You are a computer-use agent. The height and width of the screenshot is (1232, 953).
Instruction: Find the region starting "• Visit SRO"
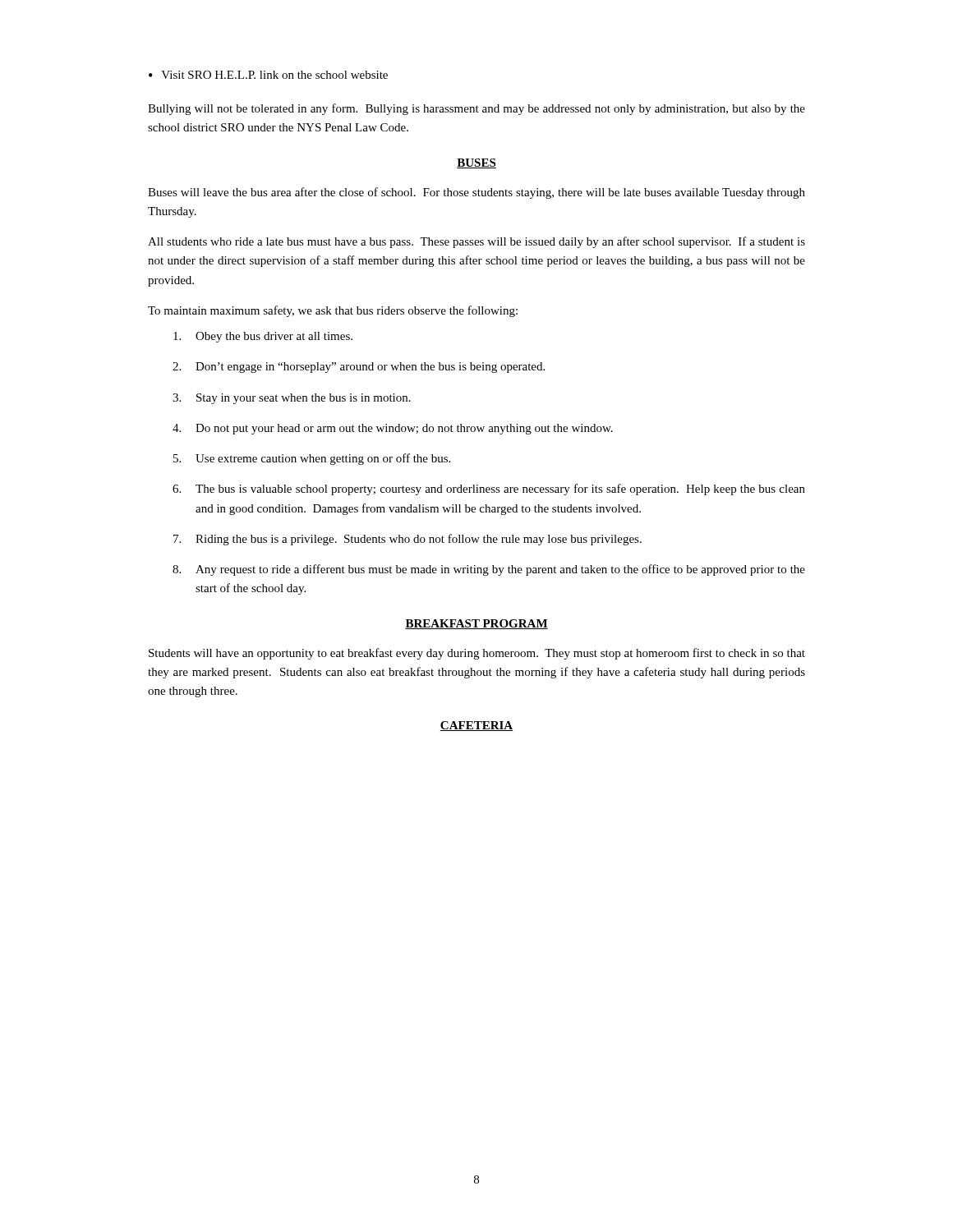click(268, 76)
